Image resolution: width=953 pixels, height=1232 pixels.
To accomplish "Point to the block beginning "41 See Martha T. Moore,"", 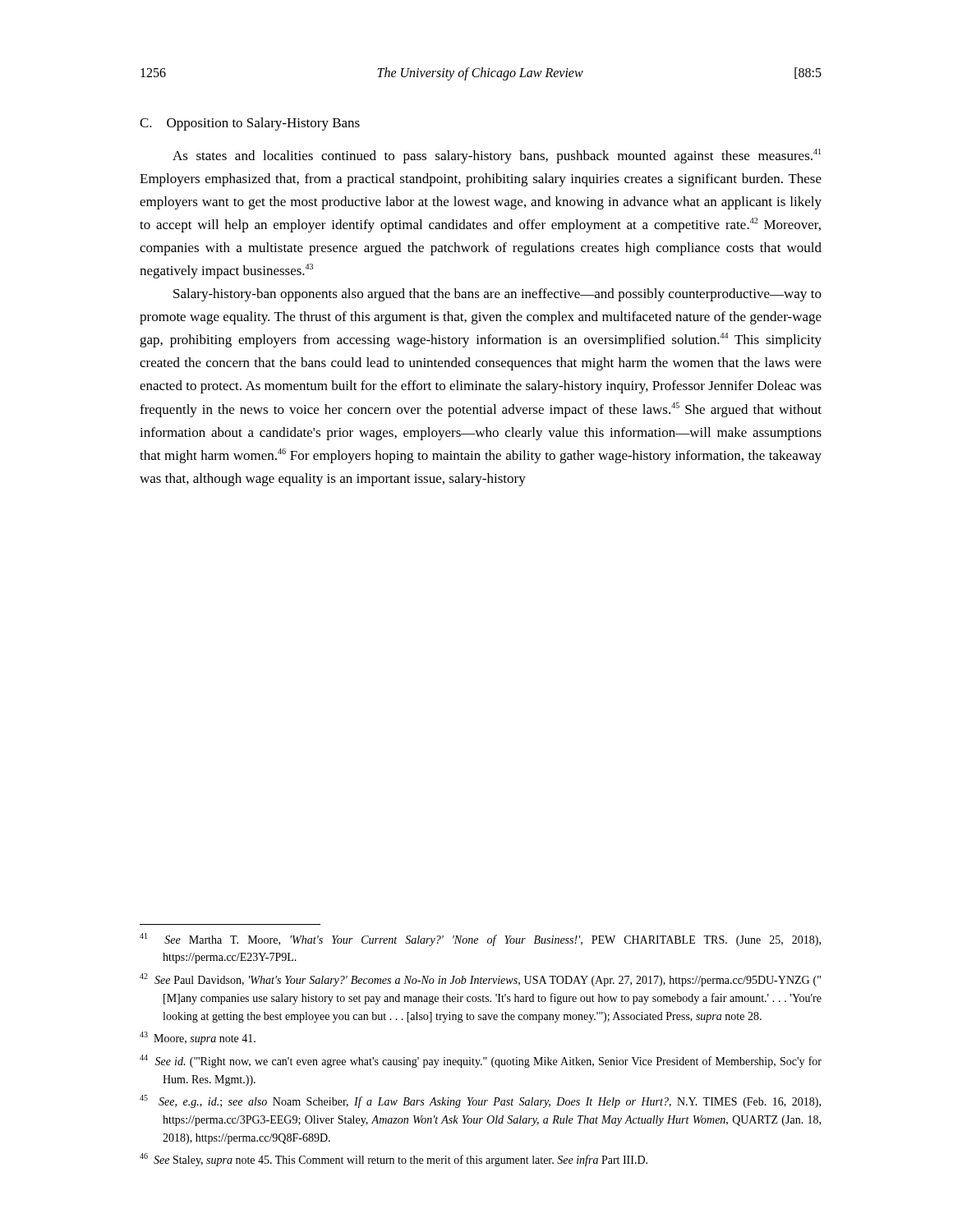I will tap(481, 948).
